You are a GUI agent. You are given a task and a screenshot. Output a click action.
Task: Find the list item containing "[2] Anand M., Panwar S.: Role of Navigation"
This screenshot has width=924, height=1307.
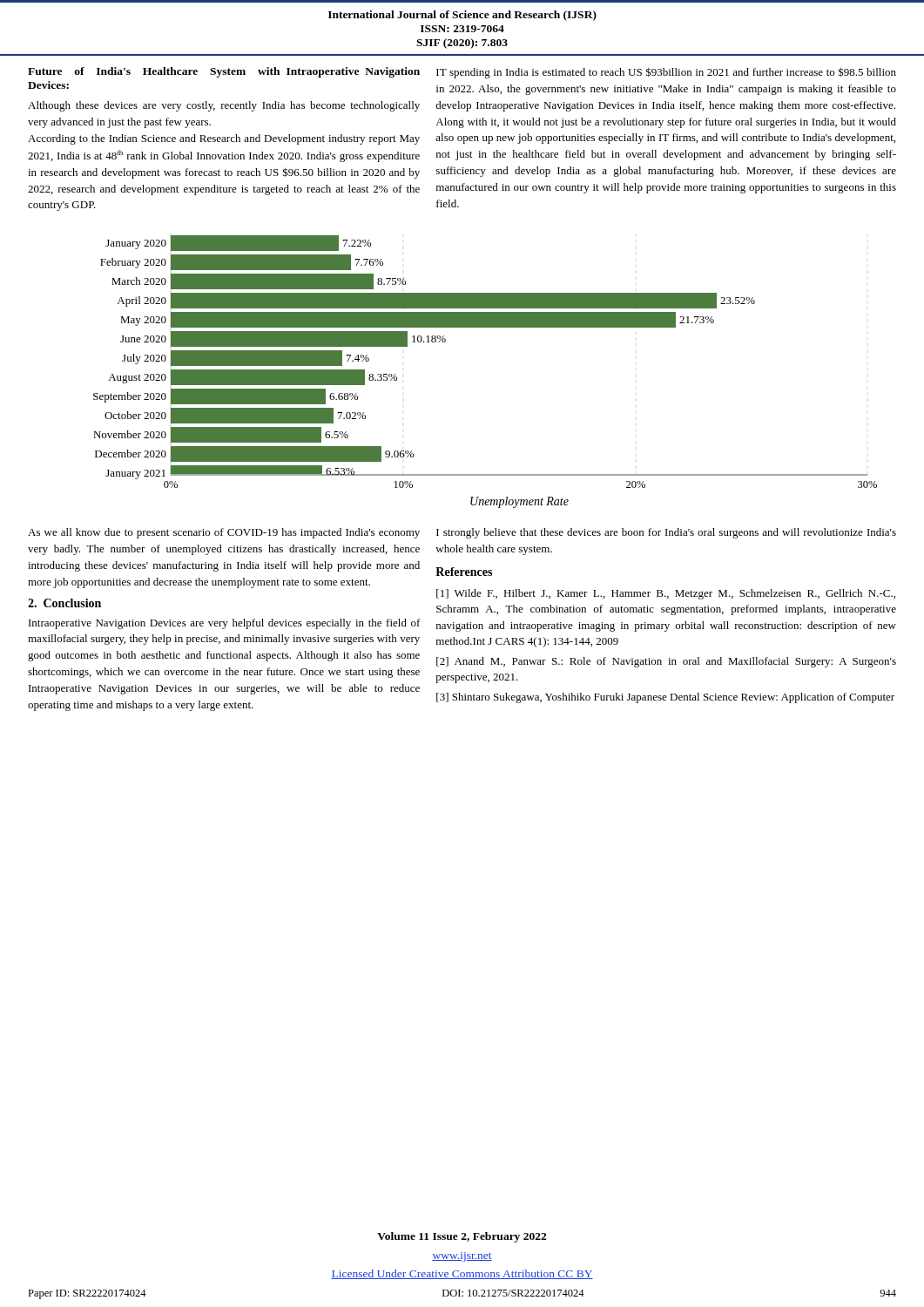click(666, 669)
